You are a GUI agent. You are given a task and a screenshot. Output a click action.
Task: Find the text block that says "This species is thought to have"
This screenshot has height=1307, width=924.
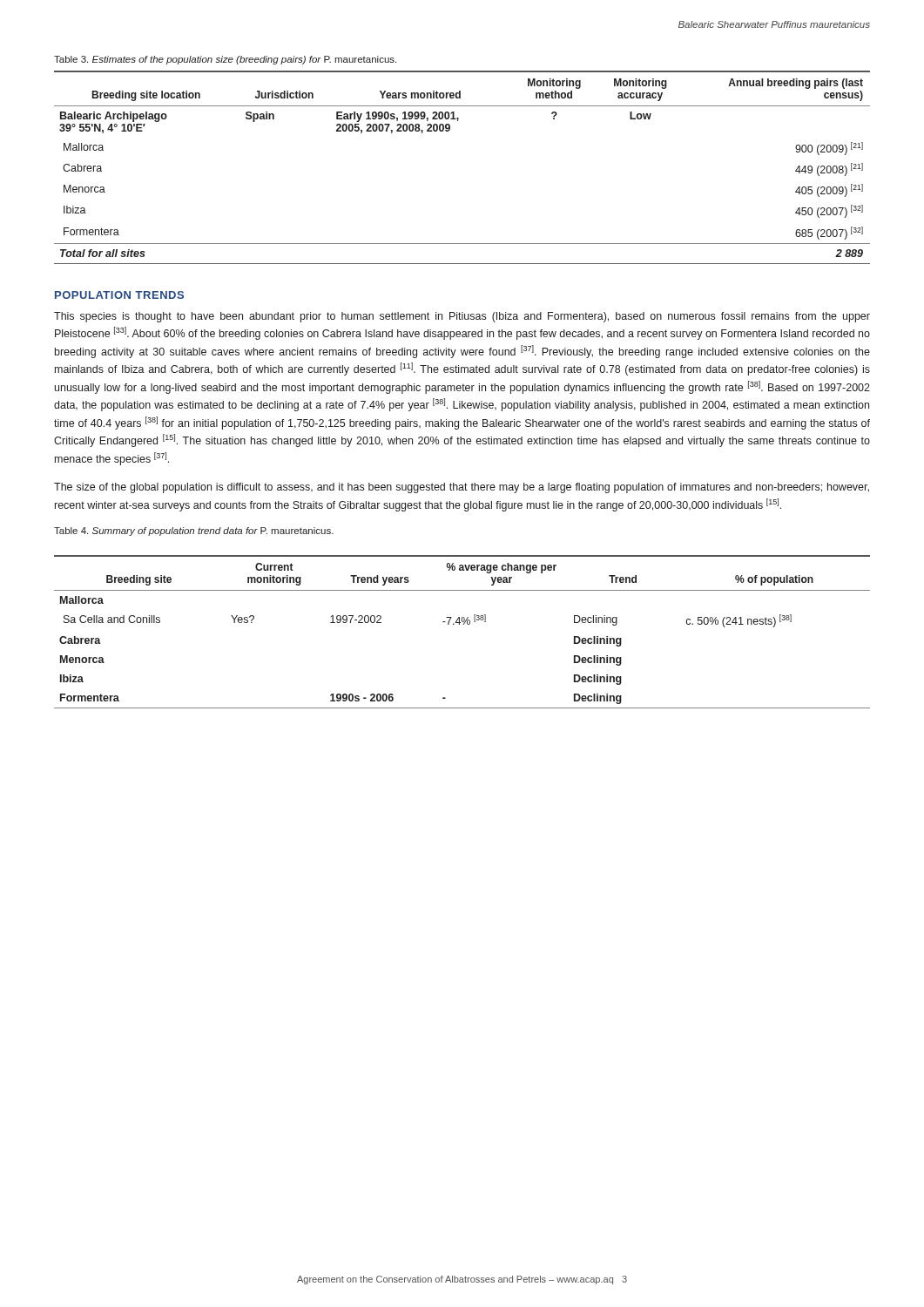coord(462,388)
